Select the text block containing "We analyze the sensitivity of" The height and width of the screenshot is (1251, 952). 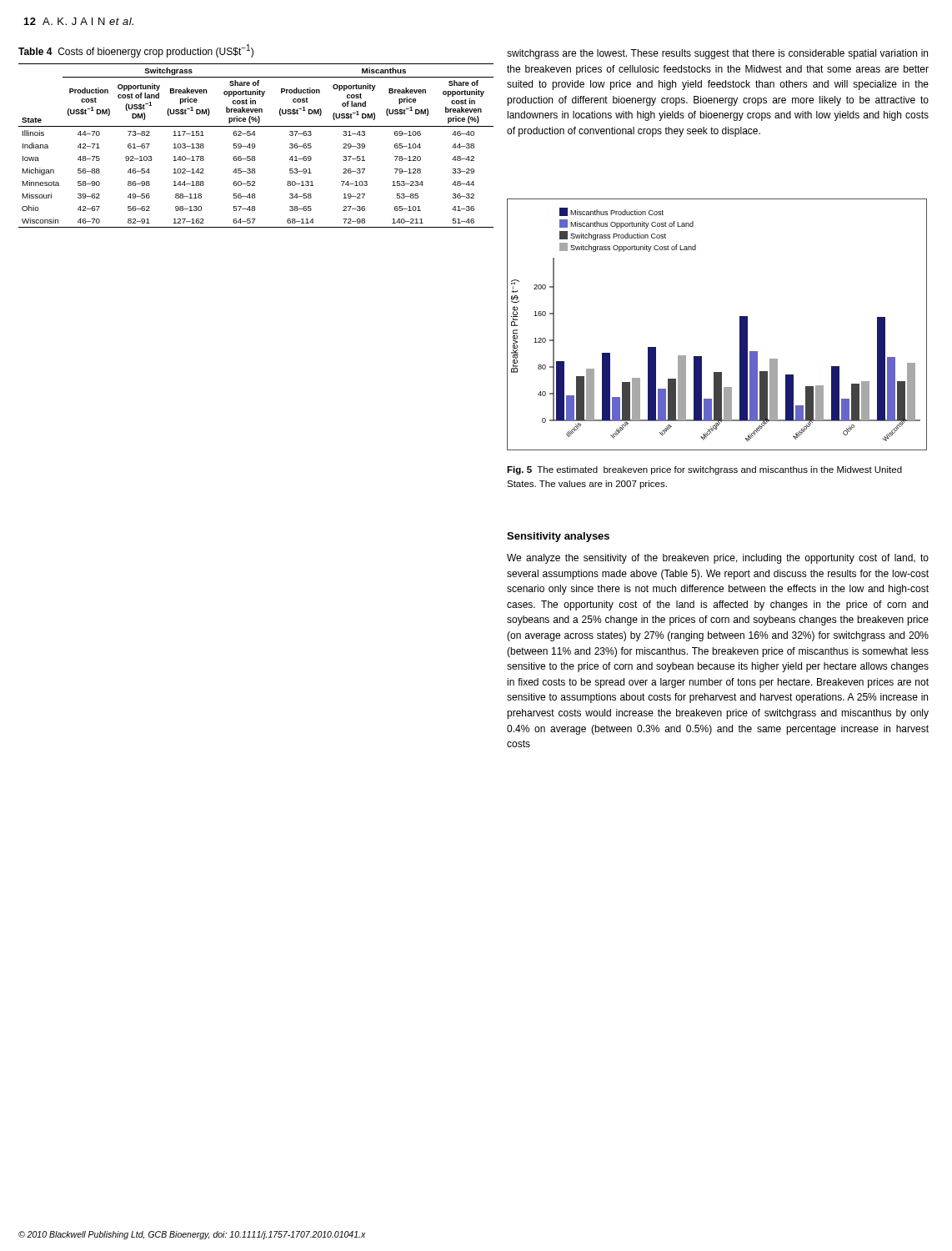(x=718, y=651)
